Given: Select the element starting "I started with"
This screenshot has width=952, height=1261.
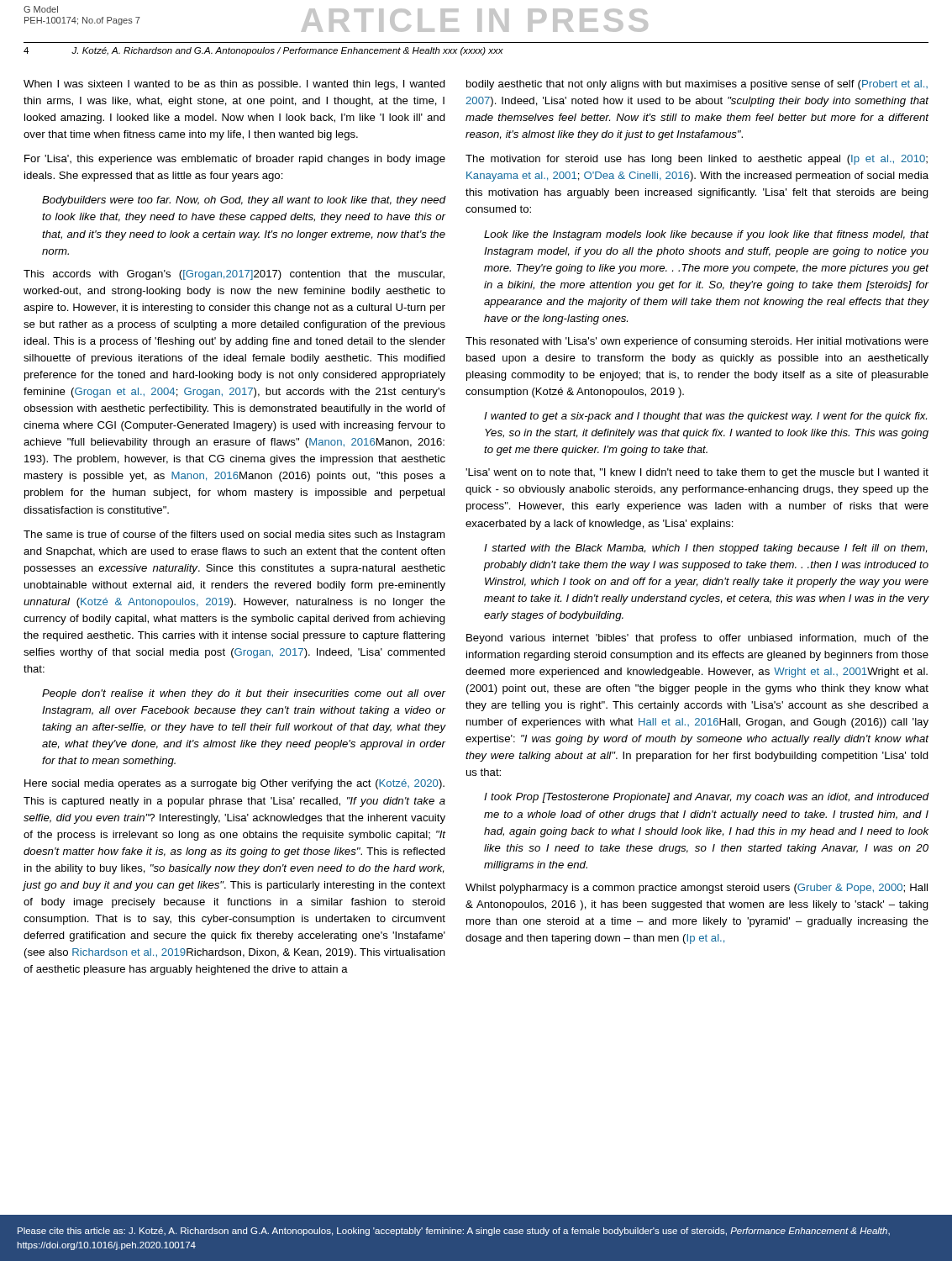Looking at the screenshot, I should pos(706,582).
